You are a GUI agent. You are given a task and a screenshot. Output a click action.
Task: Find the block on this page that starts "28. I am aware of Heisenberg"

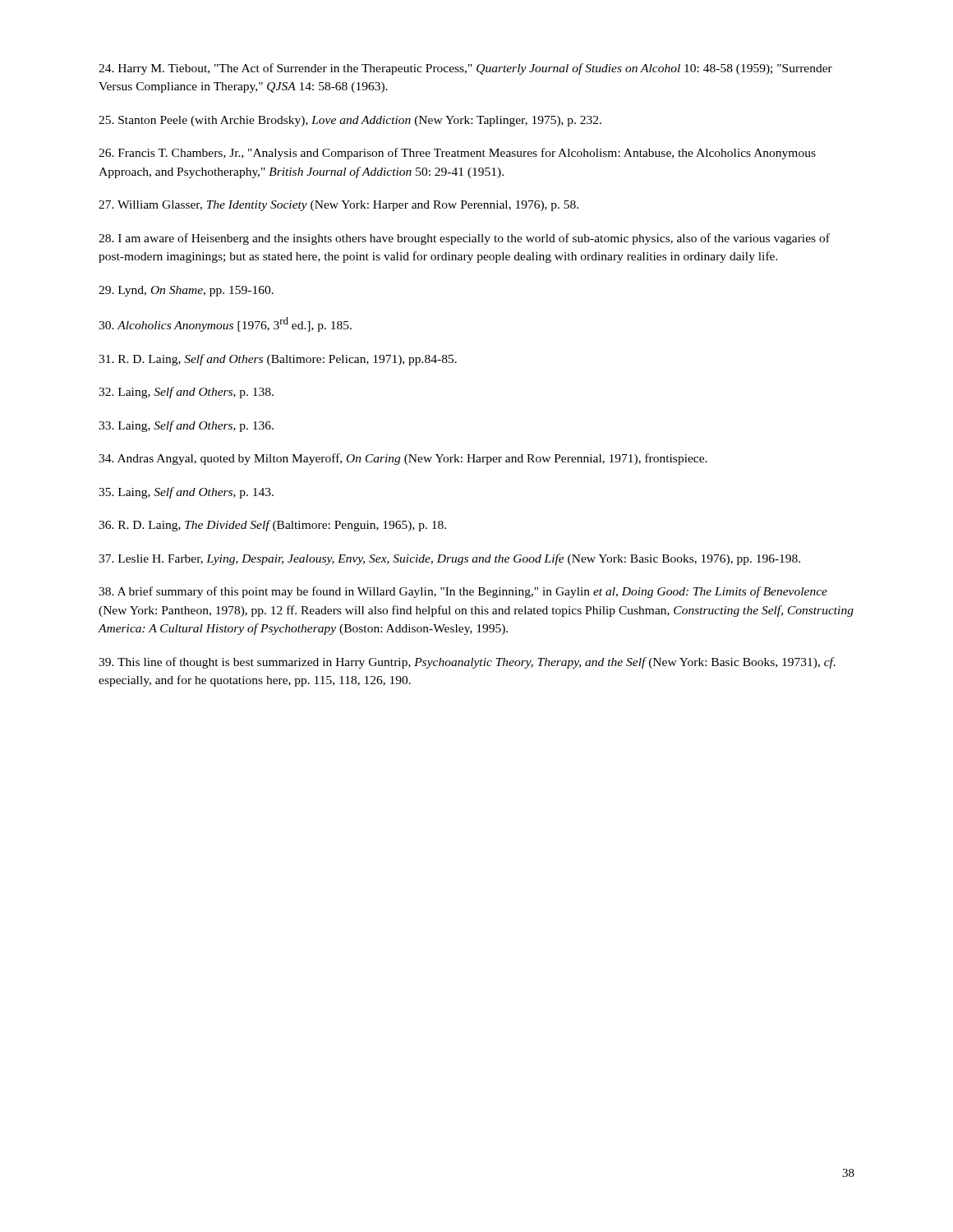[x=476, y=247]
